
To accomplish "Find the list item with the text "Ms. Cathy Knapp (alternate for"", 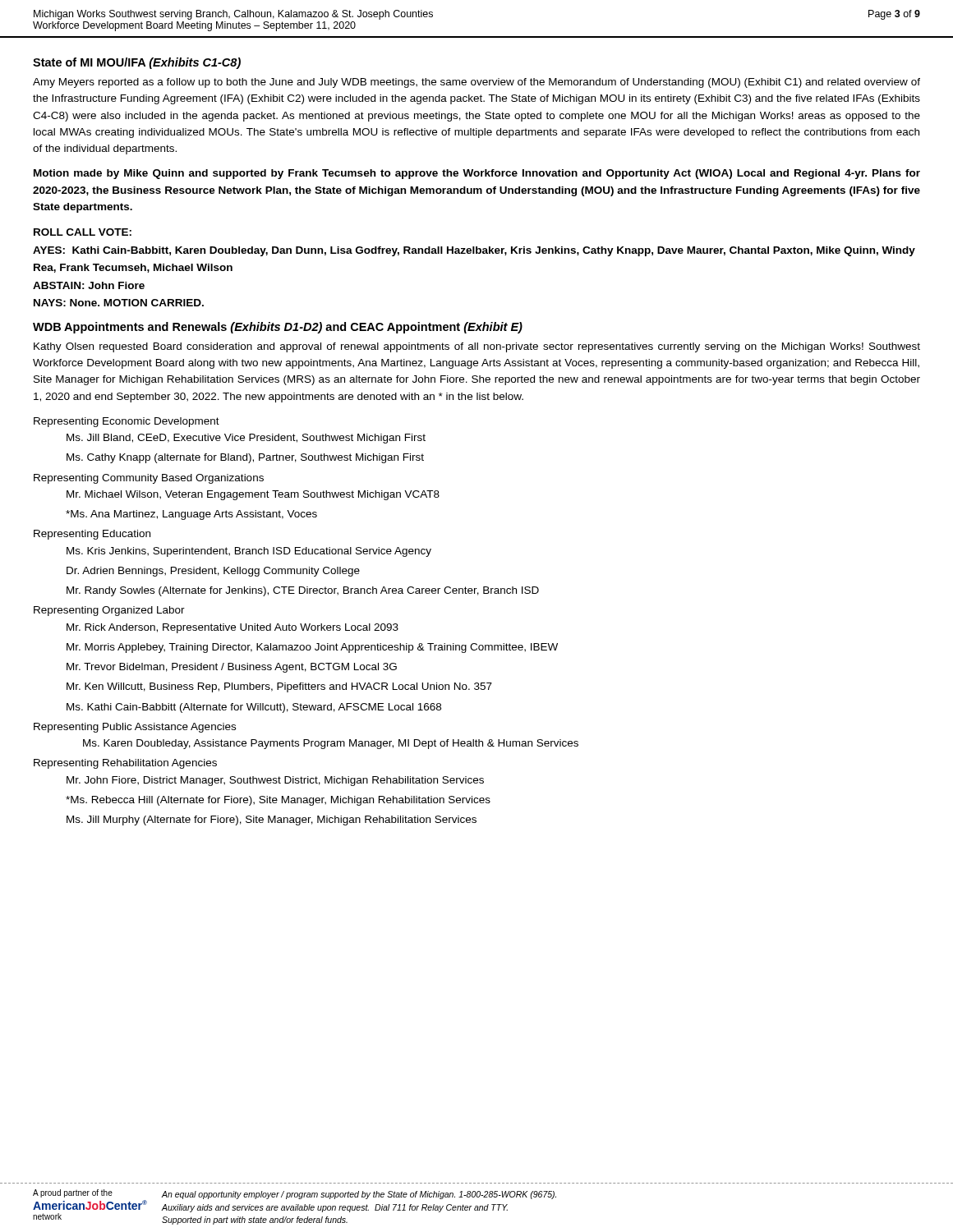I will tap(245, 457).
